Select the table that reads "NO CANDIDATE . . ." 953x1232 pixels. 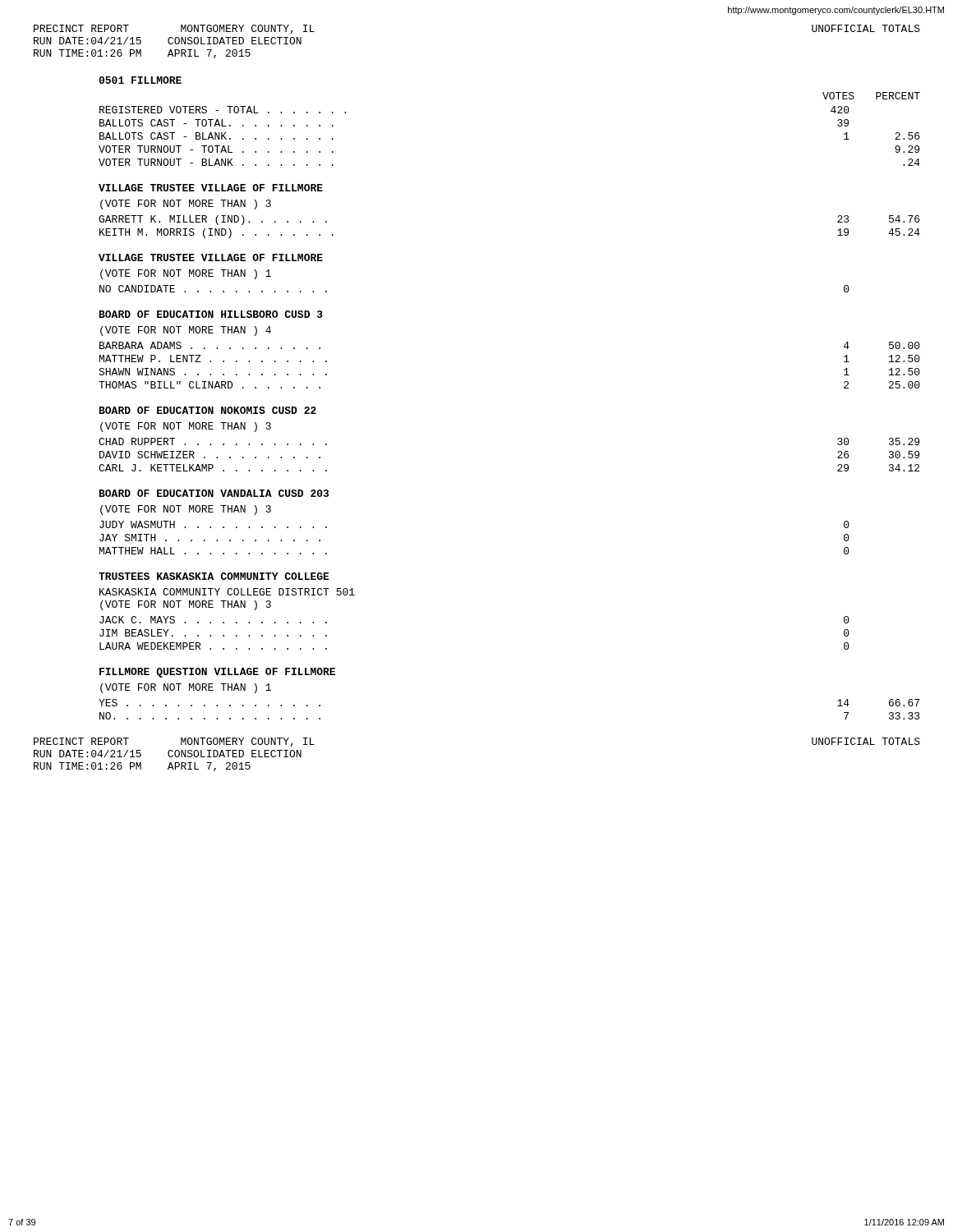[x=509, y=290]
